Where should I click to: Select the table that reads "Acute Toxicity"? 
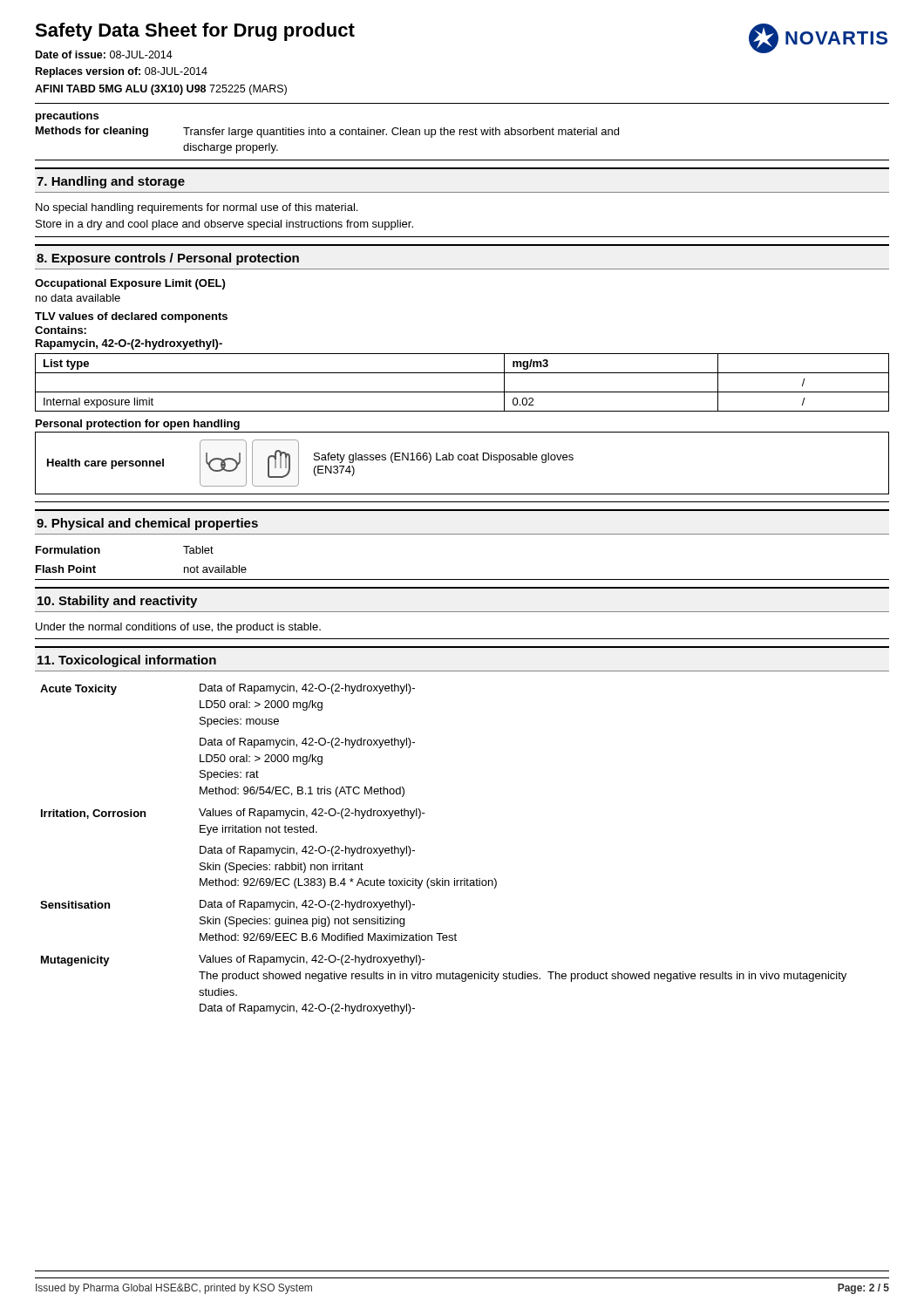click(x=462, y=849)
